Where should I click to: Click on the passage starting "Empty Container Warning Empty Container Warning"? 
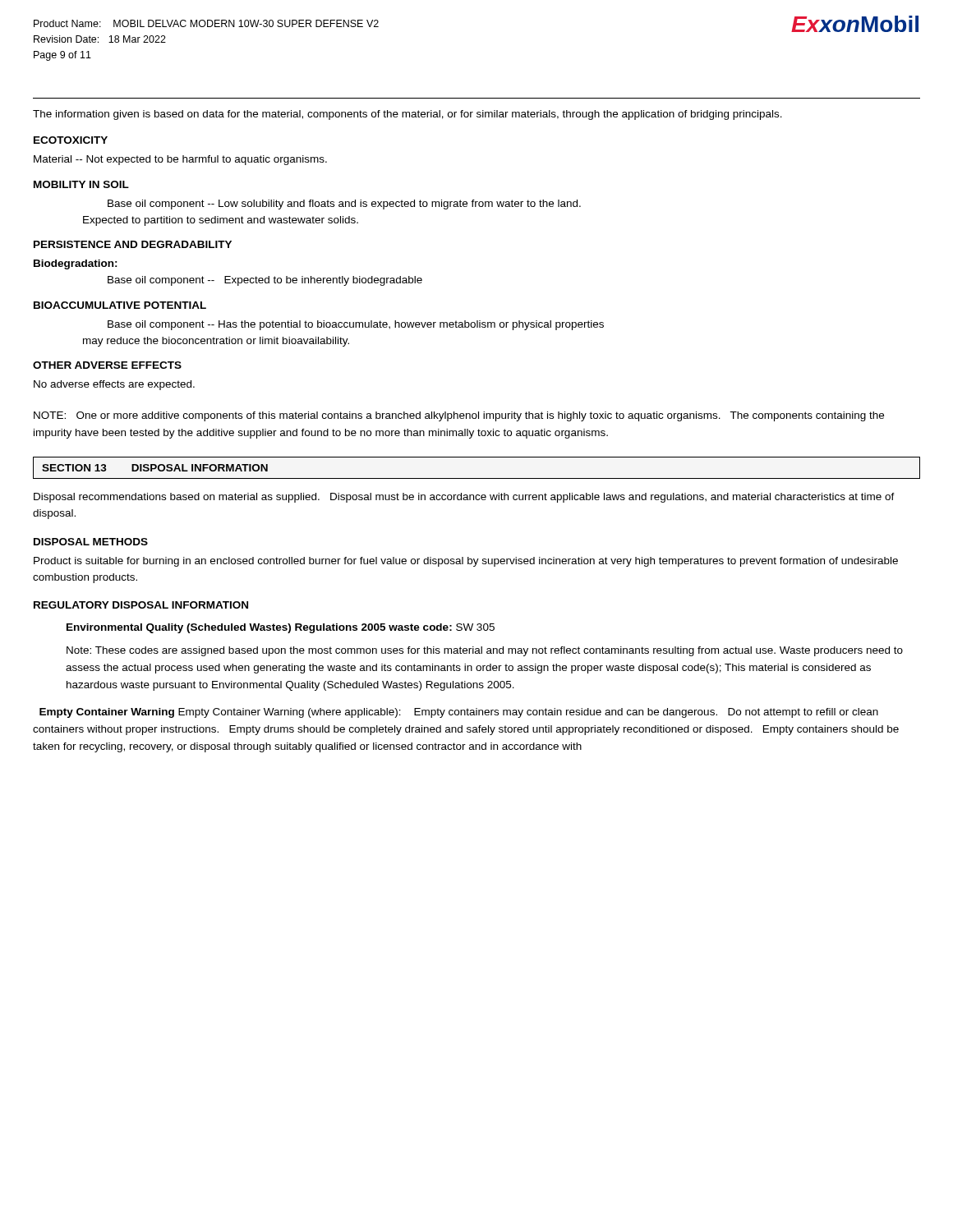[466, 729]
